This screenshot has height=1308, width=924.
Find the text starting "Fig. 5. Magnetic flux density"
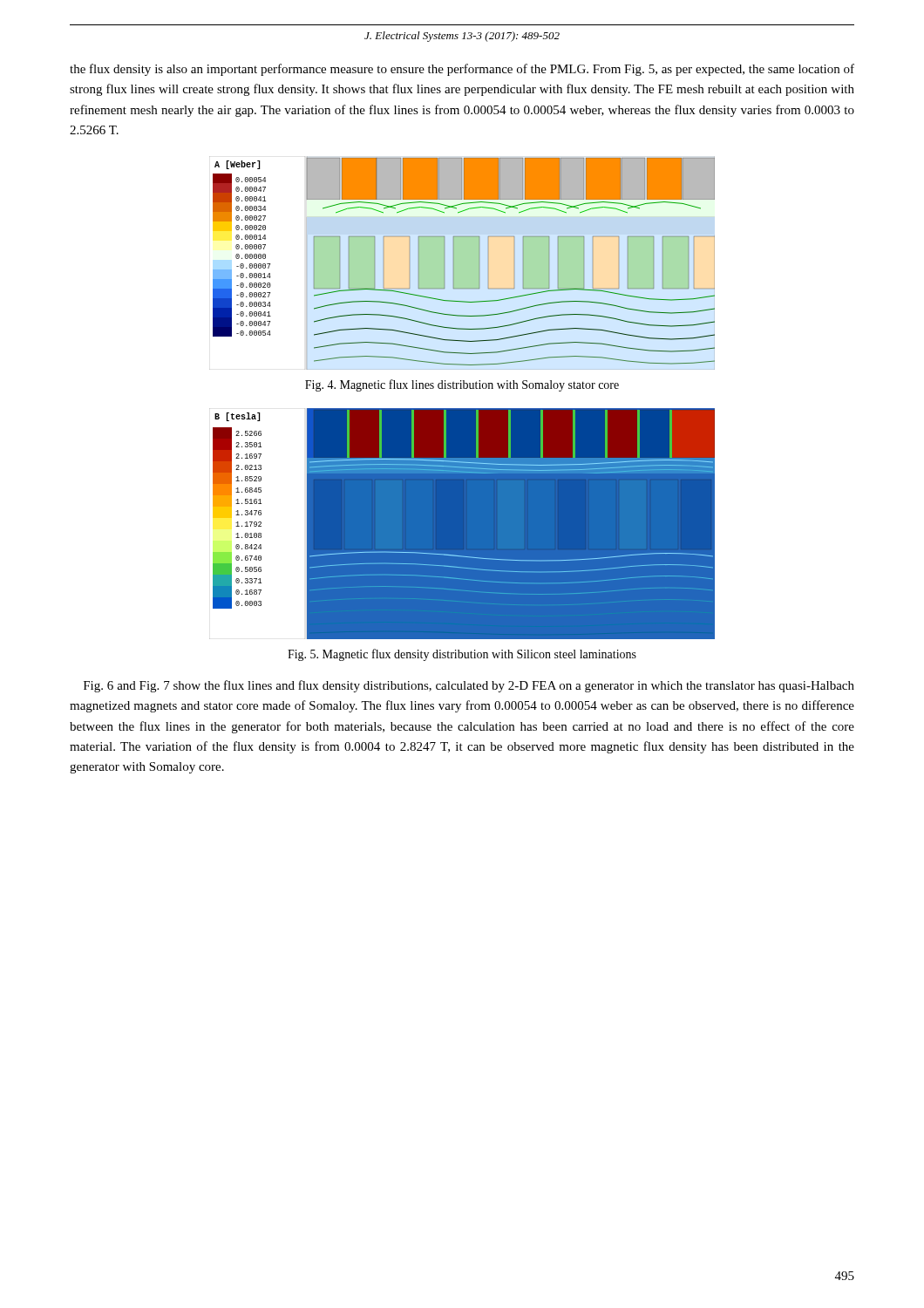[462, 654]
